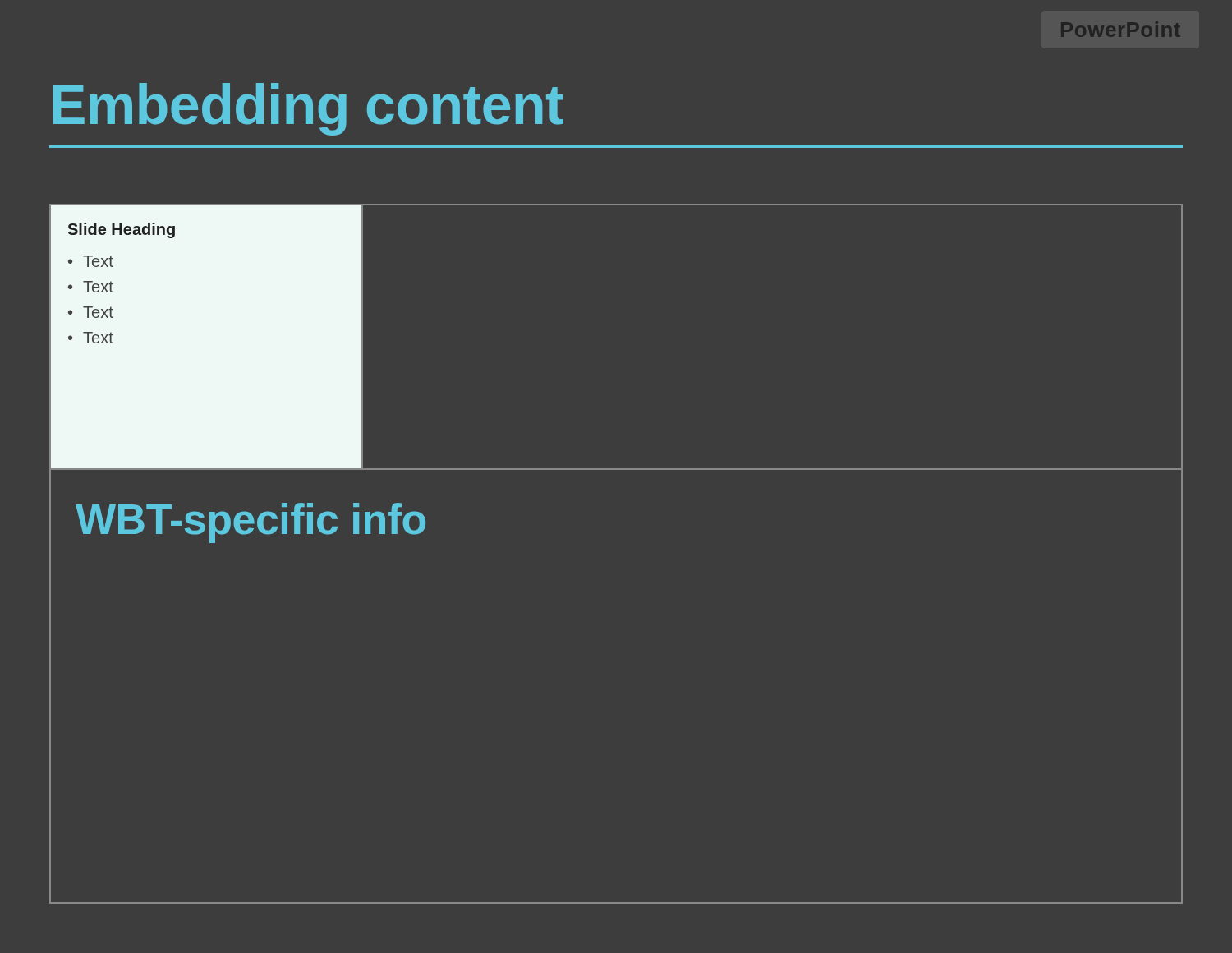Locate the region starting "Slide Heading"
Image resolution: width=1232 pixels, height=953 pixels.
click(122, 230)
